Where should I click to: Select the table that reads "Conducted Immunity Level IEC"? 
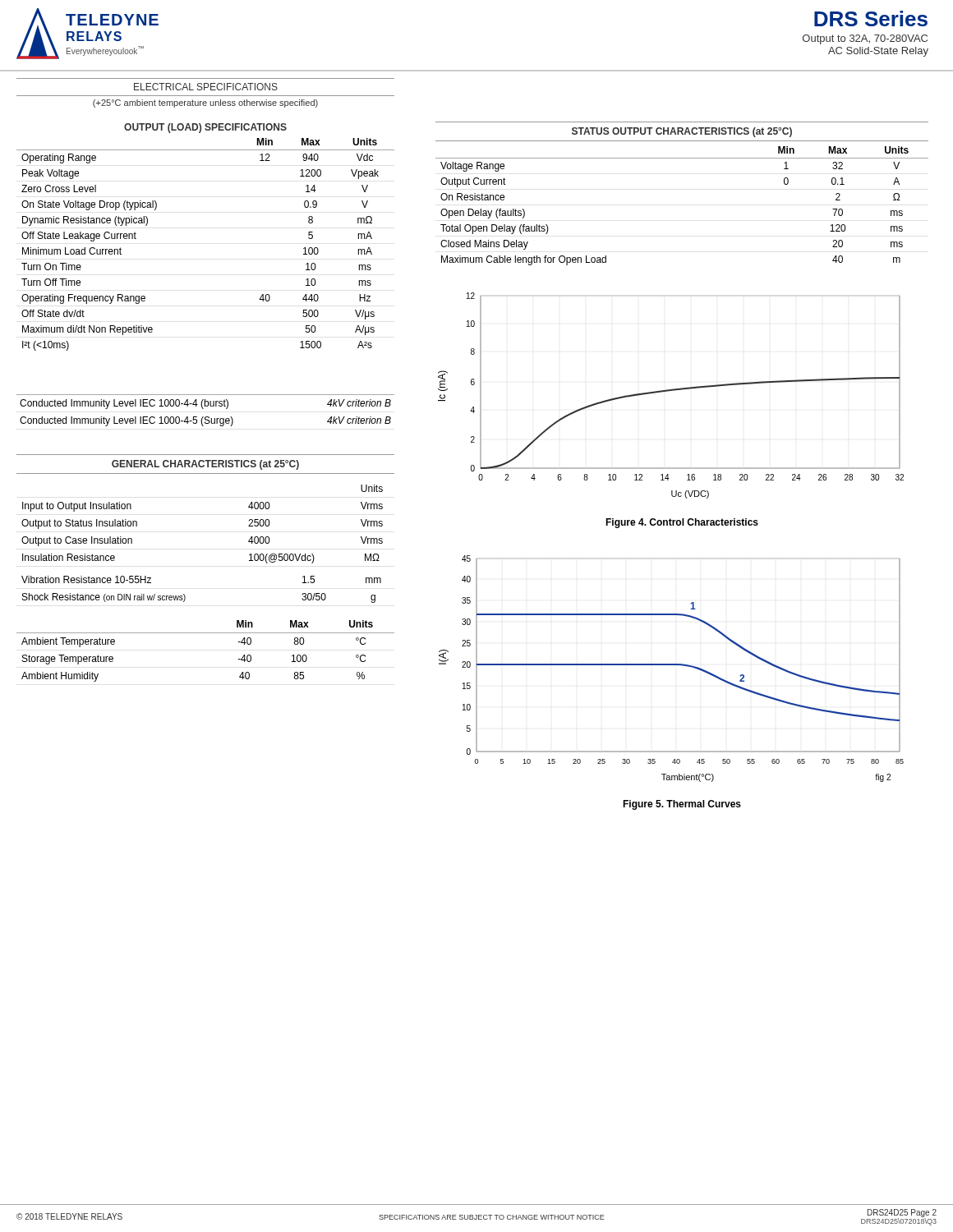[205, 409]
